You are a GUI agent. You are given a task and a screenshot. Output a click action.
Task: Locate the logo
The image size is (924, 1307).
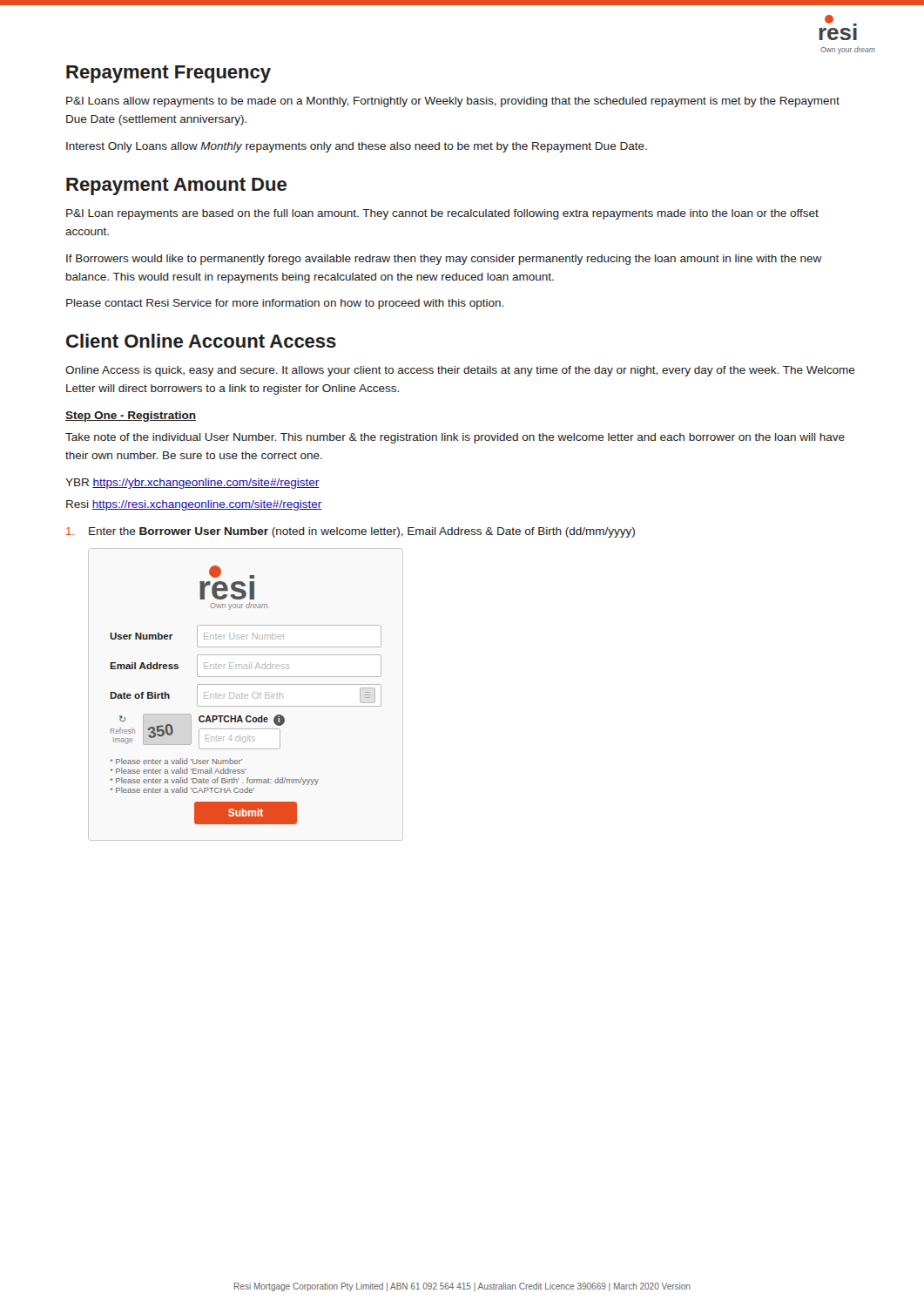pyautogui.click(x=849, y=36)
